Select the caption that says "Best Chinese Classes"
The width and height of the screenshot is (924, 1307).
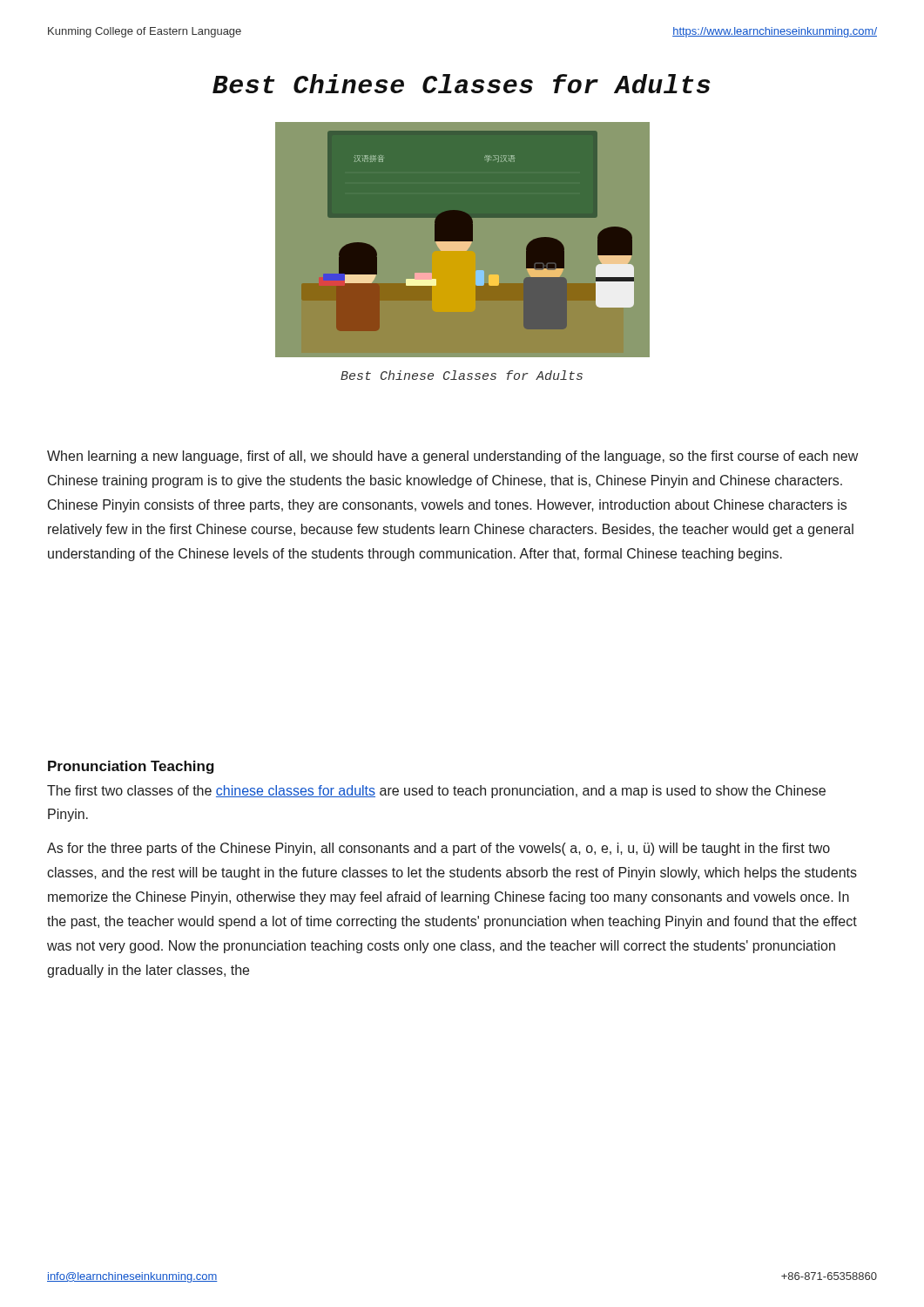coord(462,377)
